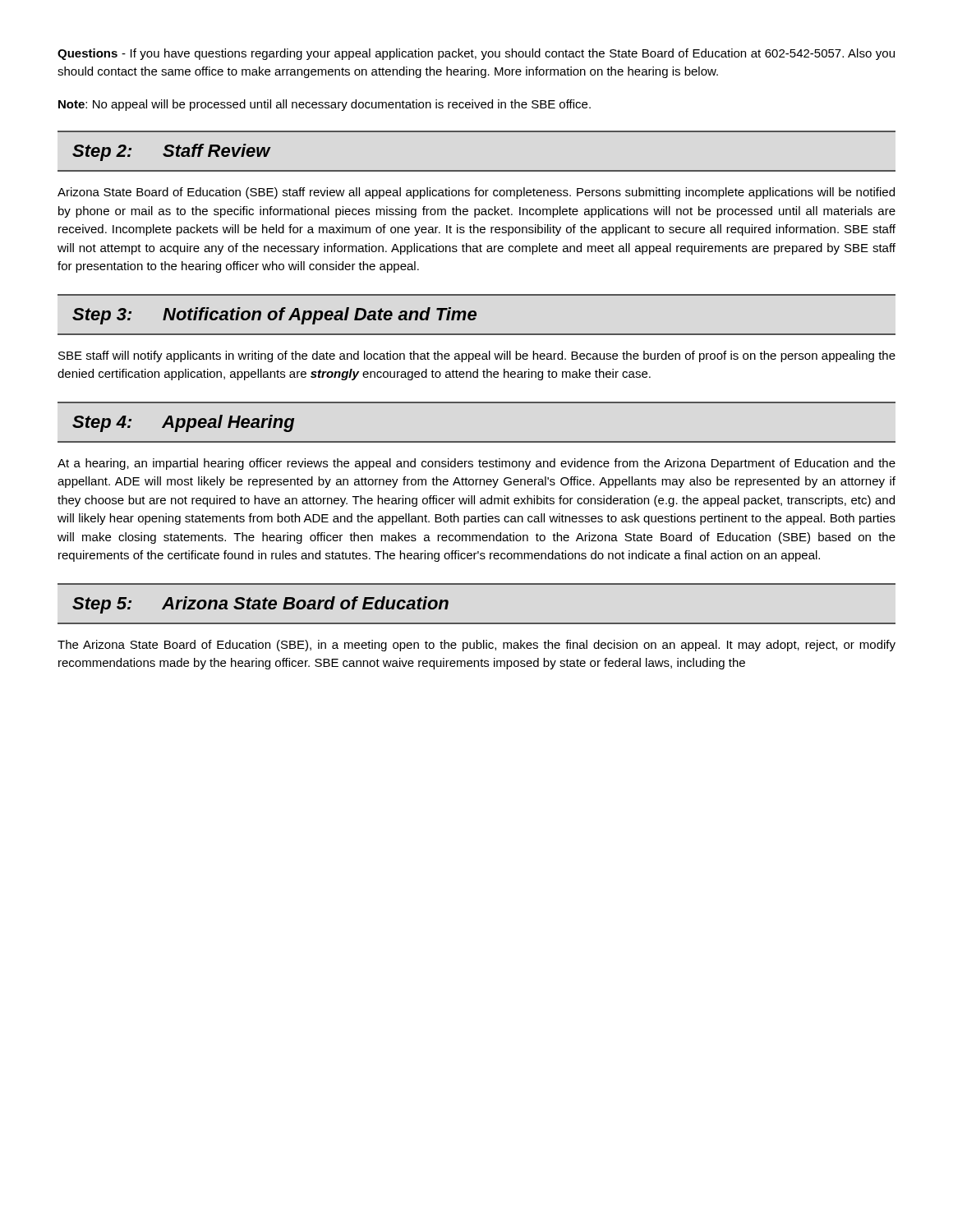953x1232 pixels.
Task: Locate the block of text that opens with "Arizona State Board"
Action: 476,229
